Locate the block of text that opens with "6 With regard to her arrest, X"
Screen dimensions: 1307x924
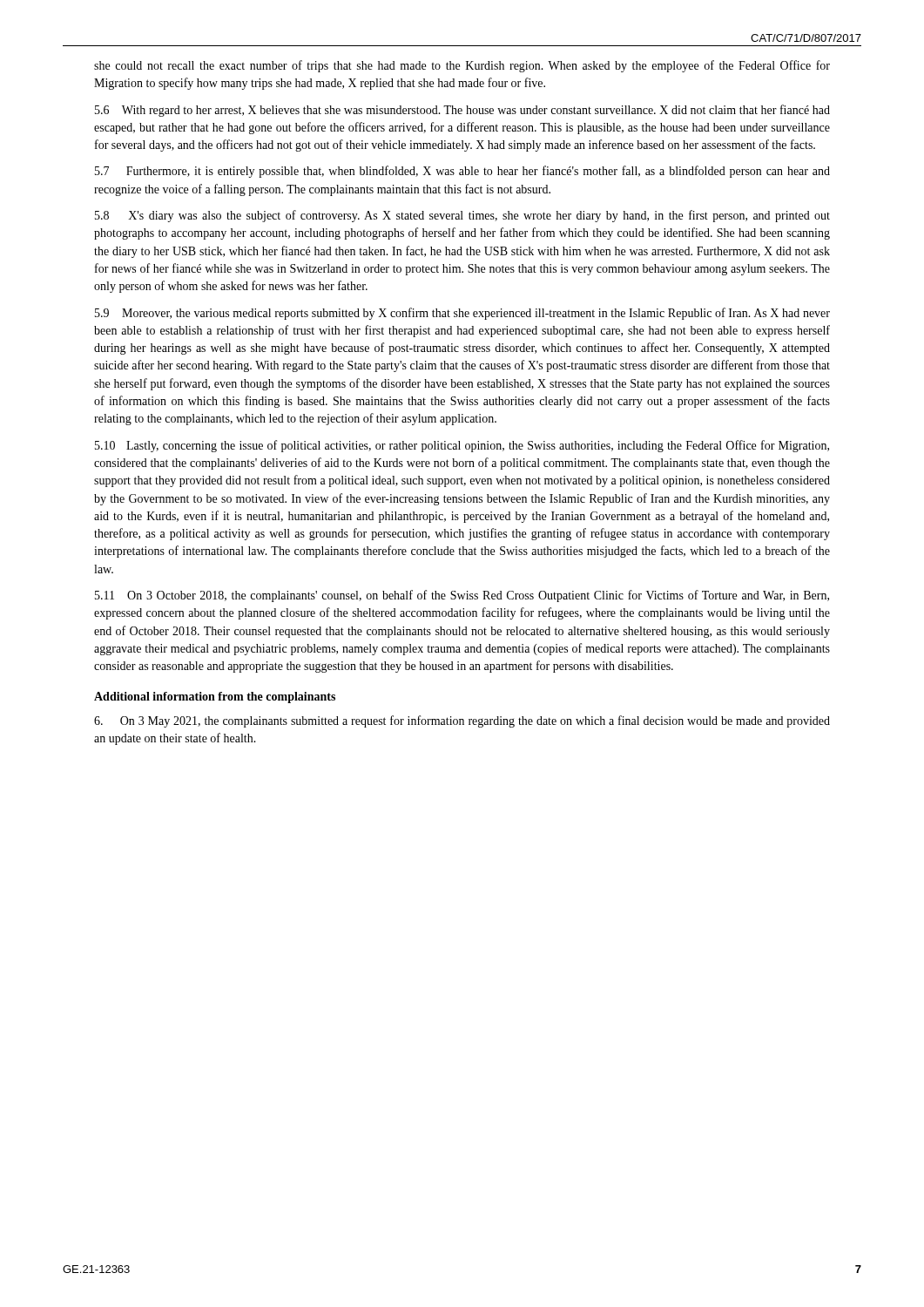tap(462, 128)
